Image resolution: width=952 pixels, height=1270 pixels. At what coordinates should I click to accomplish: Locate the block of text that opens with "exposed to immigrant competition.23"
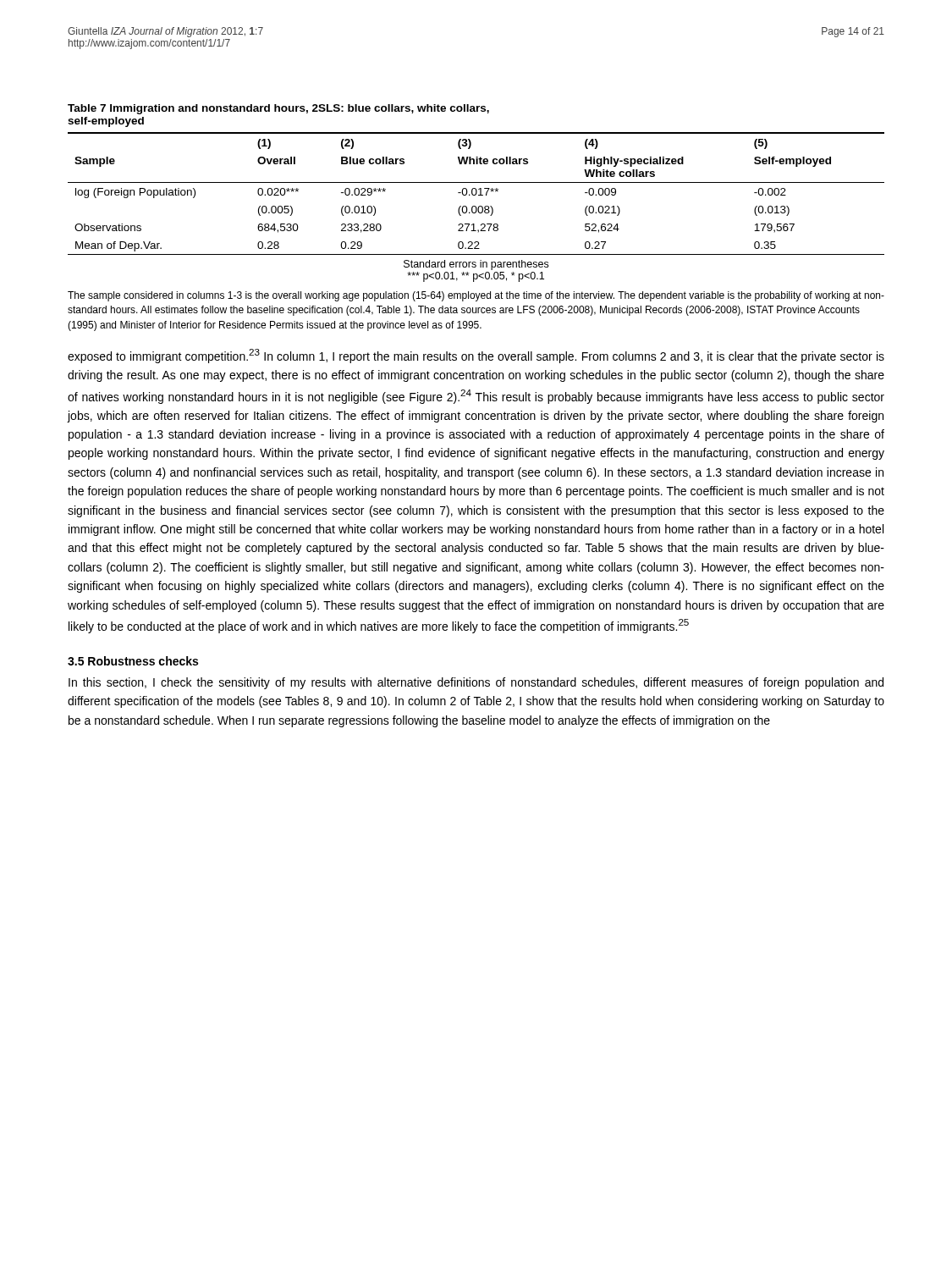(476, 490)
